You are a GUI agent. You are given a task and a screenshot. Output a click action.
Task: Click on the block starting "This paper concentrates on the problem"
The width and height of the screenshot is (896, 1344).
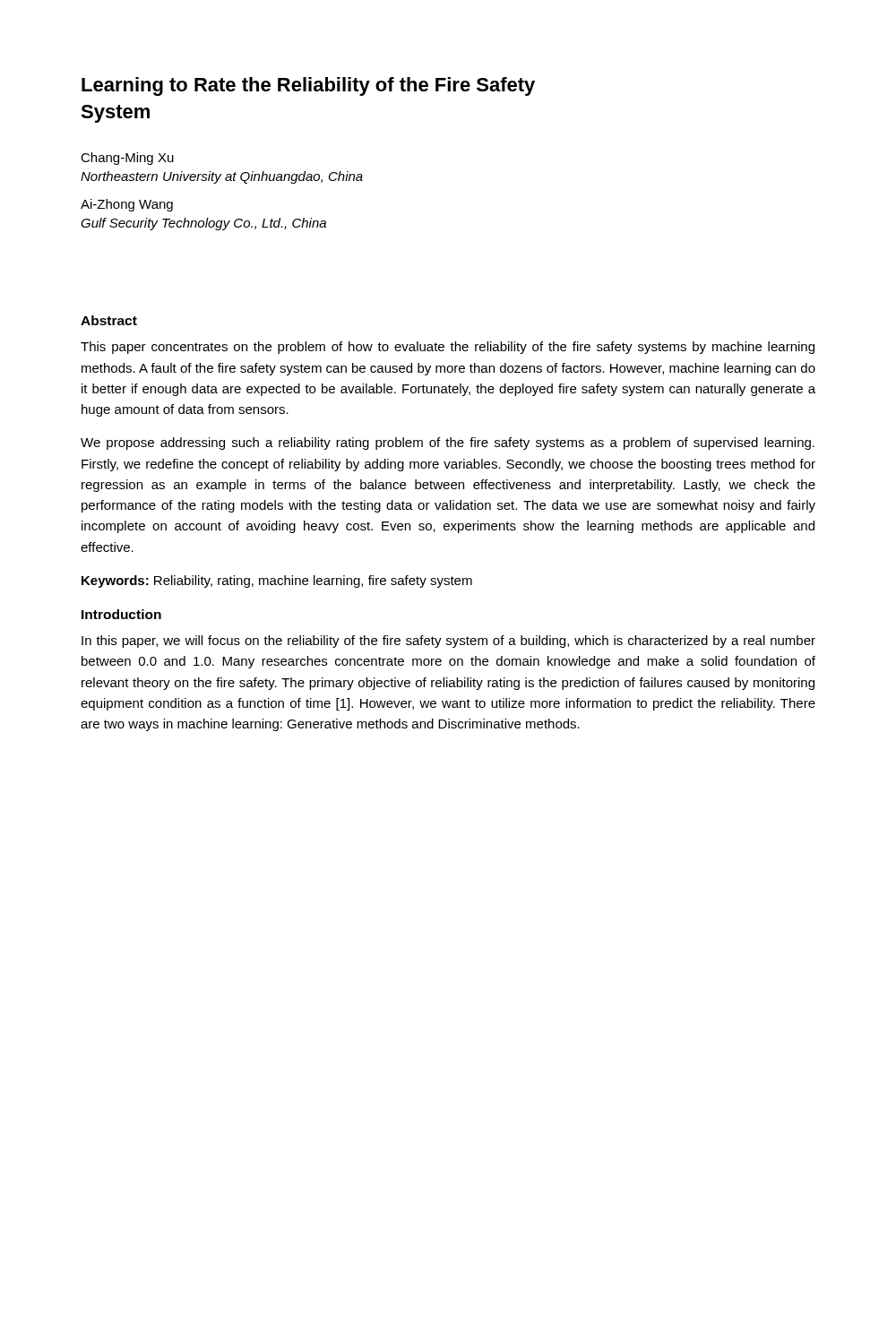coord(448,378)
